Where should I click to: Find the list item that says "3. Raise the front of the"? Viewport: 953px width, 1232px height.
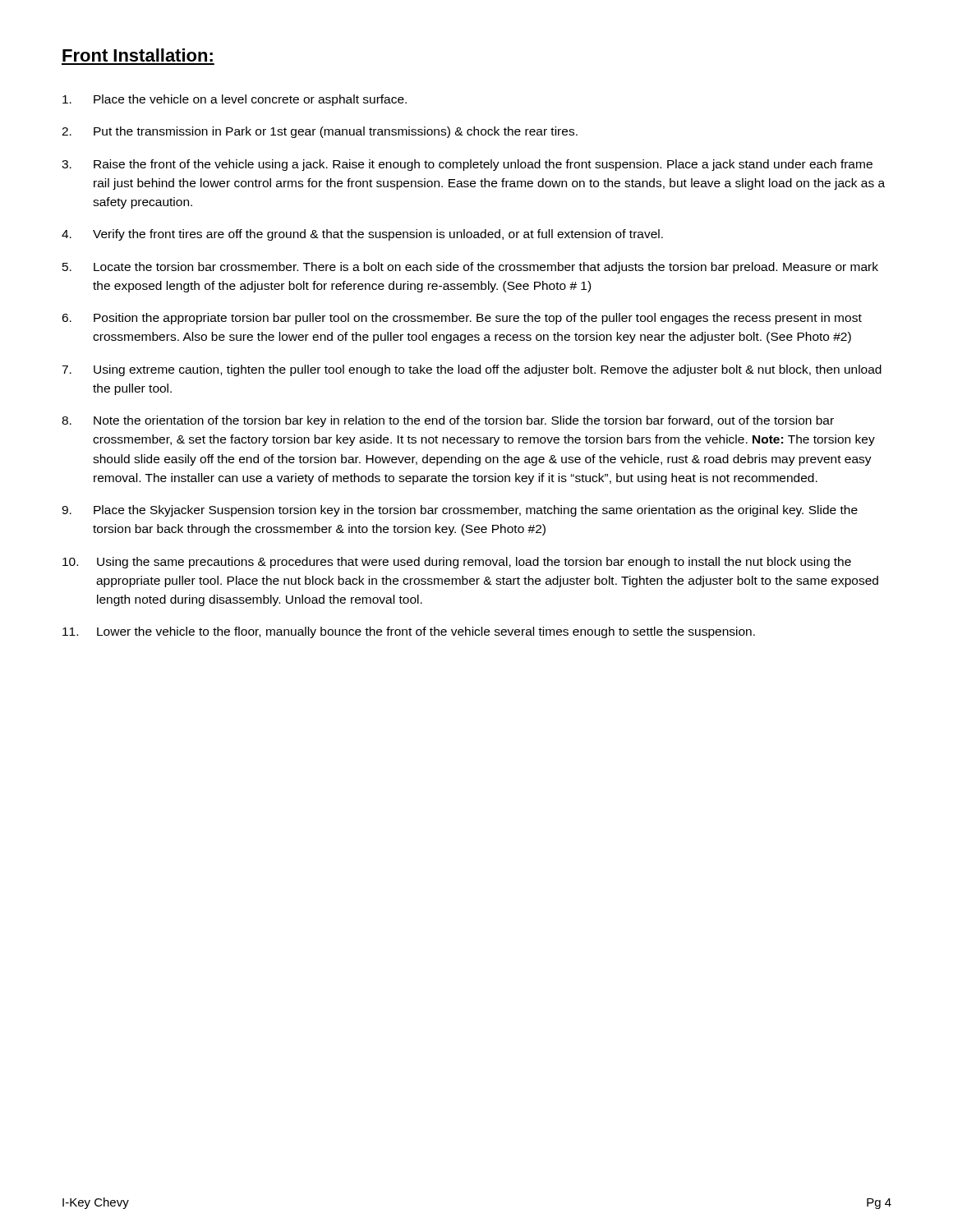coord(476,183)
